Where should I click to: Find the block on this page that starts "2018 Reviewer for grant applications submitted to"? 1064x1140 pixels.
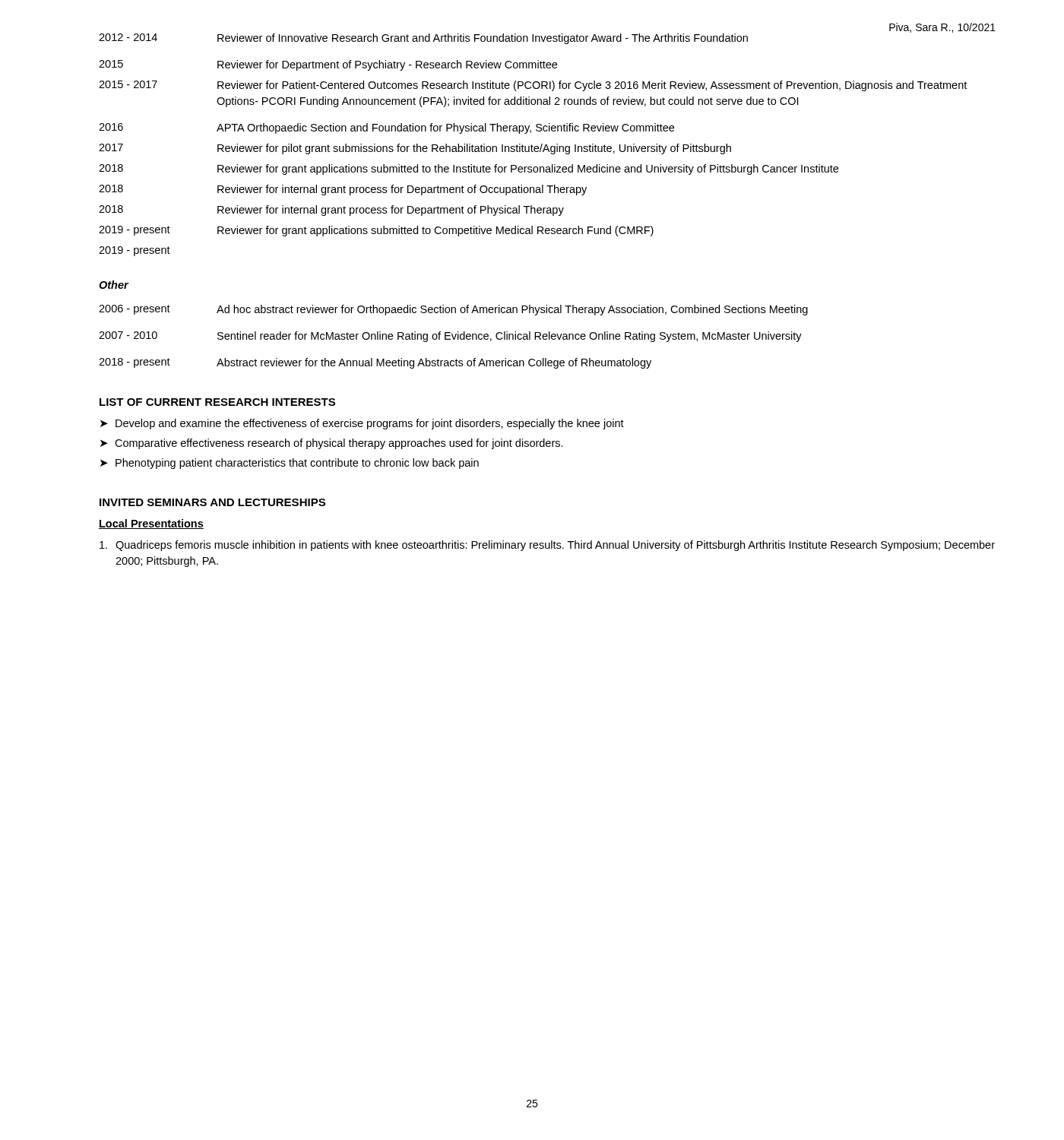pyautogui.click(x=547, y=169)
